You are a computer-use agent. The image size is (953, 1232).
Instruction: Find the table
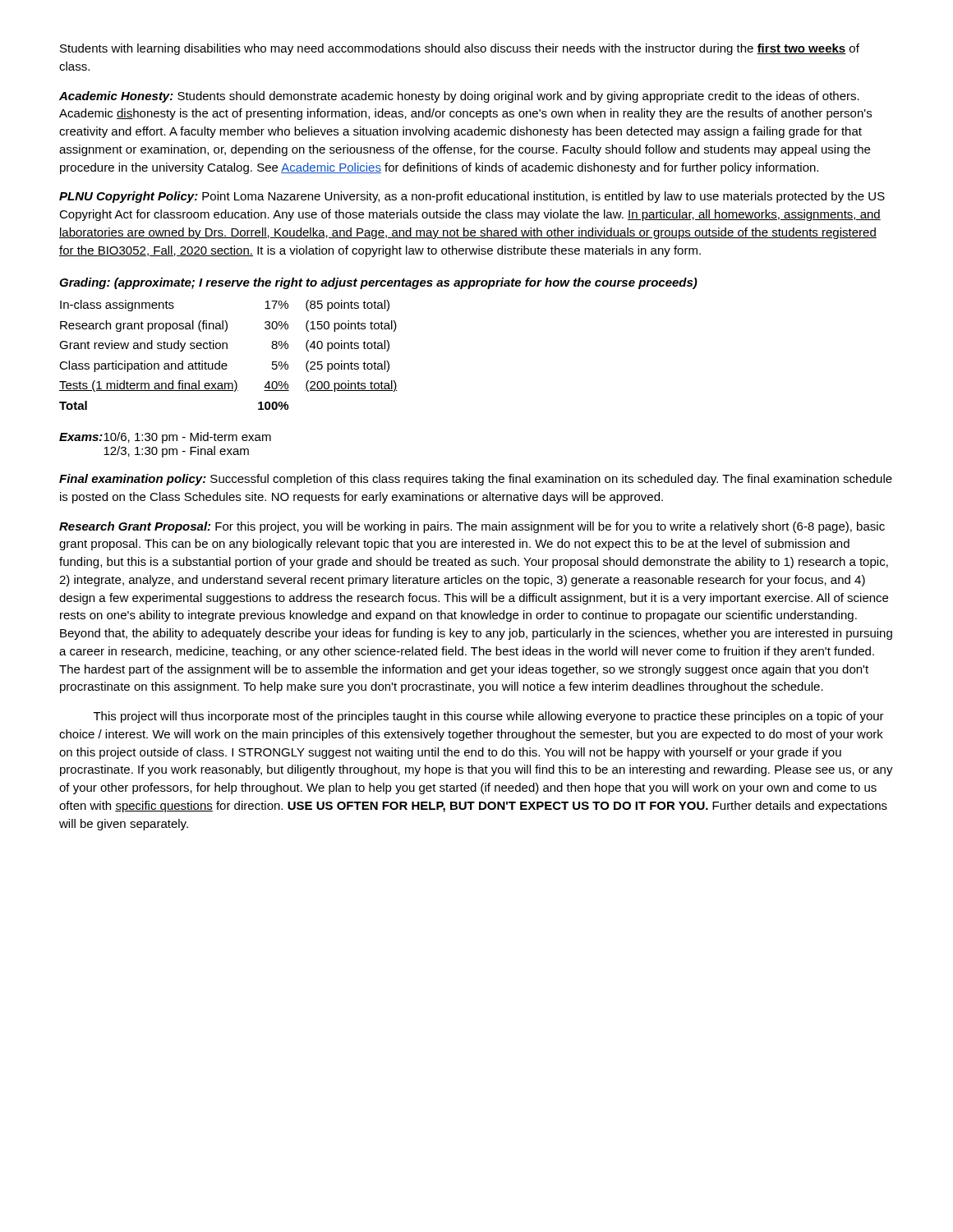(x=476, y=345)
